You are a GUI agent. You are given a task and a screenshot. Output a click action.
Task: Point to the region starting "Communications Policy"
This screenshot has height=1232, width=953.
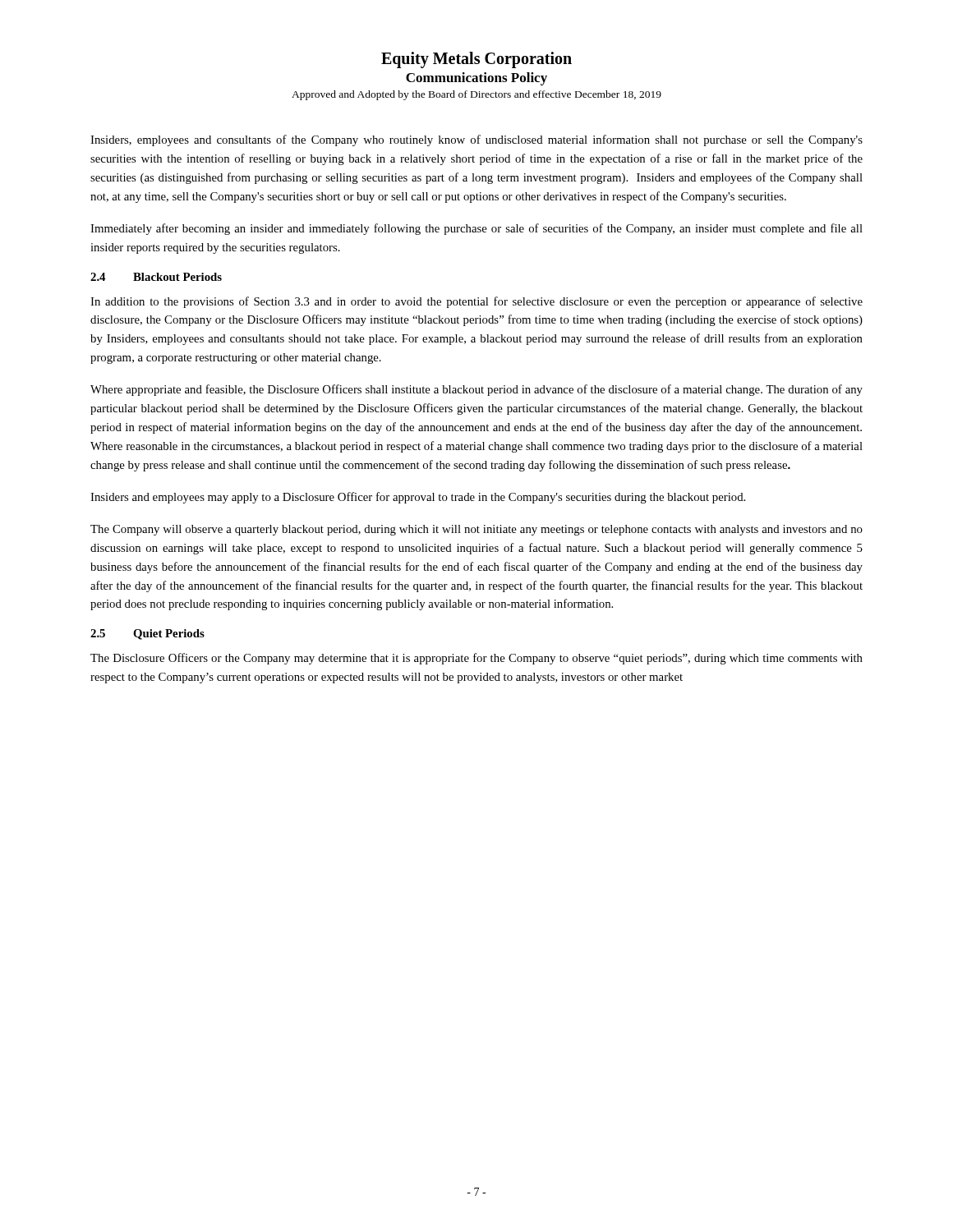(x=476, y=78)
